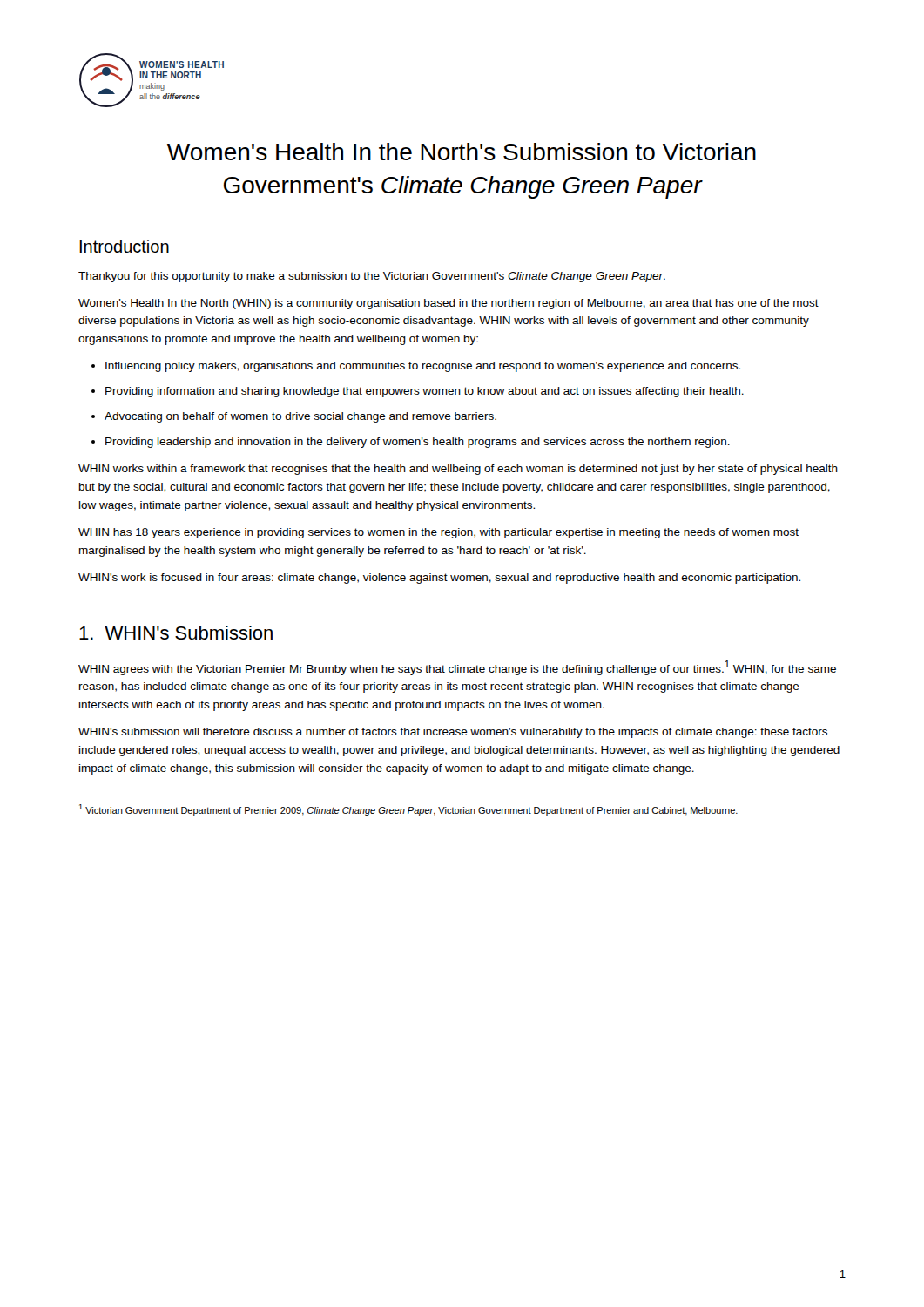Viewport: 924px width, 1307px height.
Task: Click on the passage starting "WHIN has 18 years"
Action: coord(462,542)
